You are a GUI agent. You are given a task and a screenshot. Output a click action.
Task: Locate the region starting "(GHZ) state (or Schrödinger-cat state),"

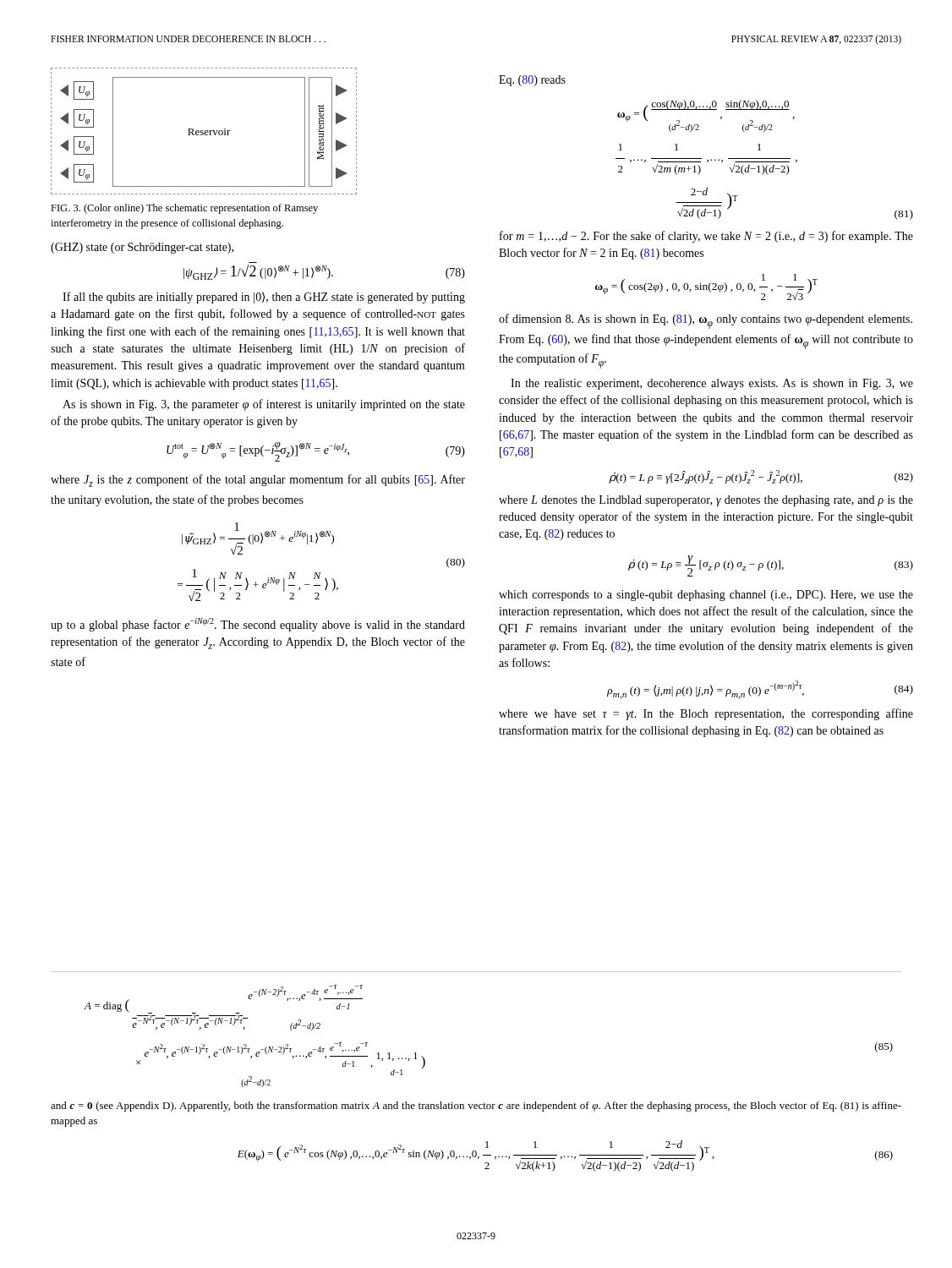coord(142,247)
